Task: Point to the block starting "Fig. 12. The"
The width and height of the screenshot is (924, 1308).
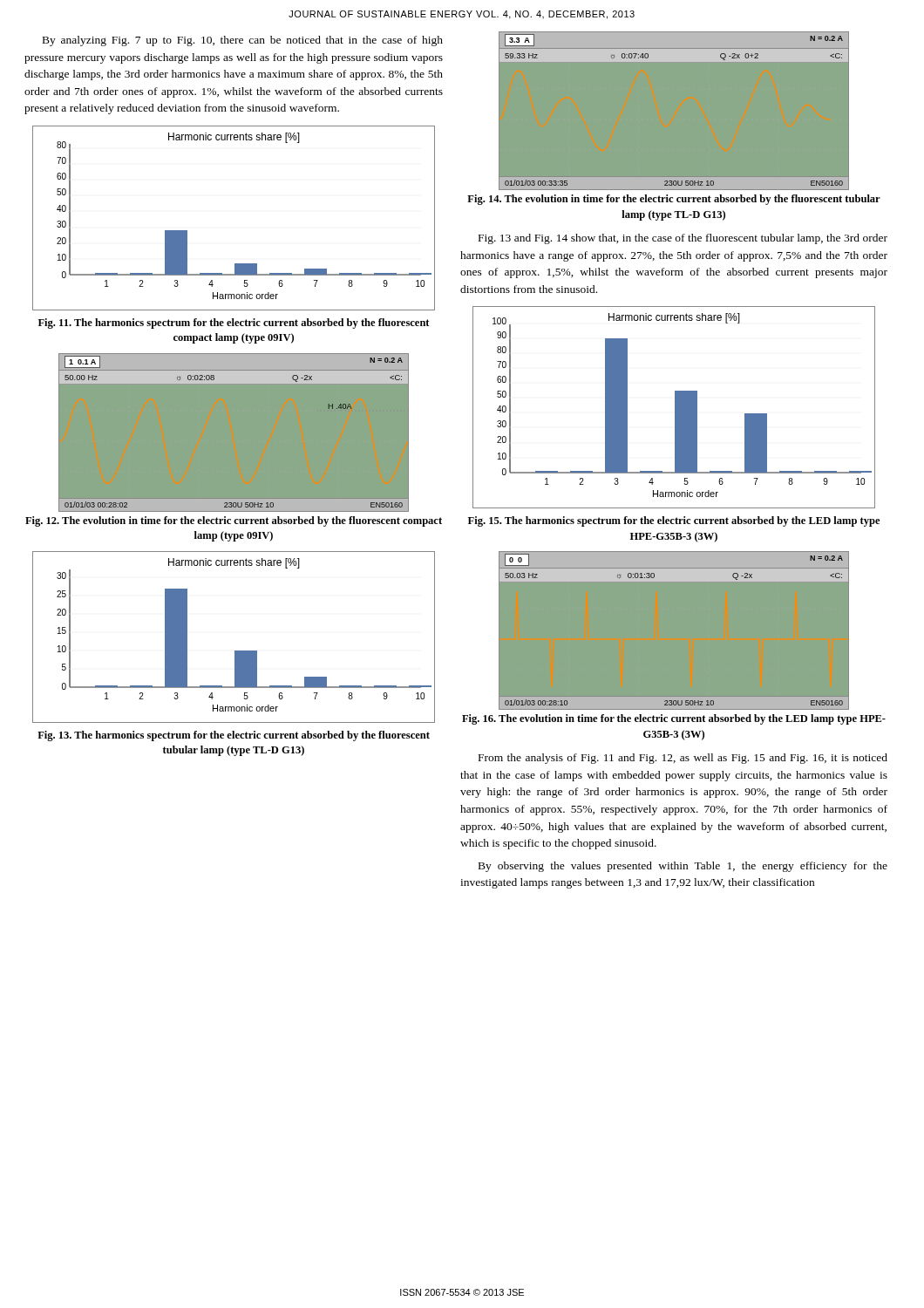Action: pyautogui.click(x=234, y=528)
